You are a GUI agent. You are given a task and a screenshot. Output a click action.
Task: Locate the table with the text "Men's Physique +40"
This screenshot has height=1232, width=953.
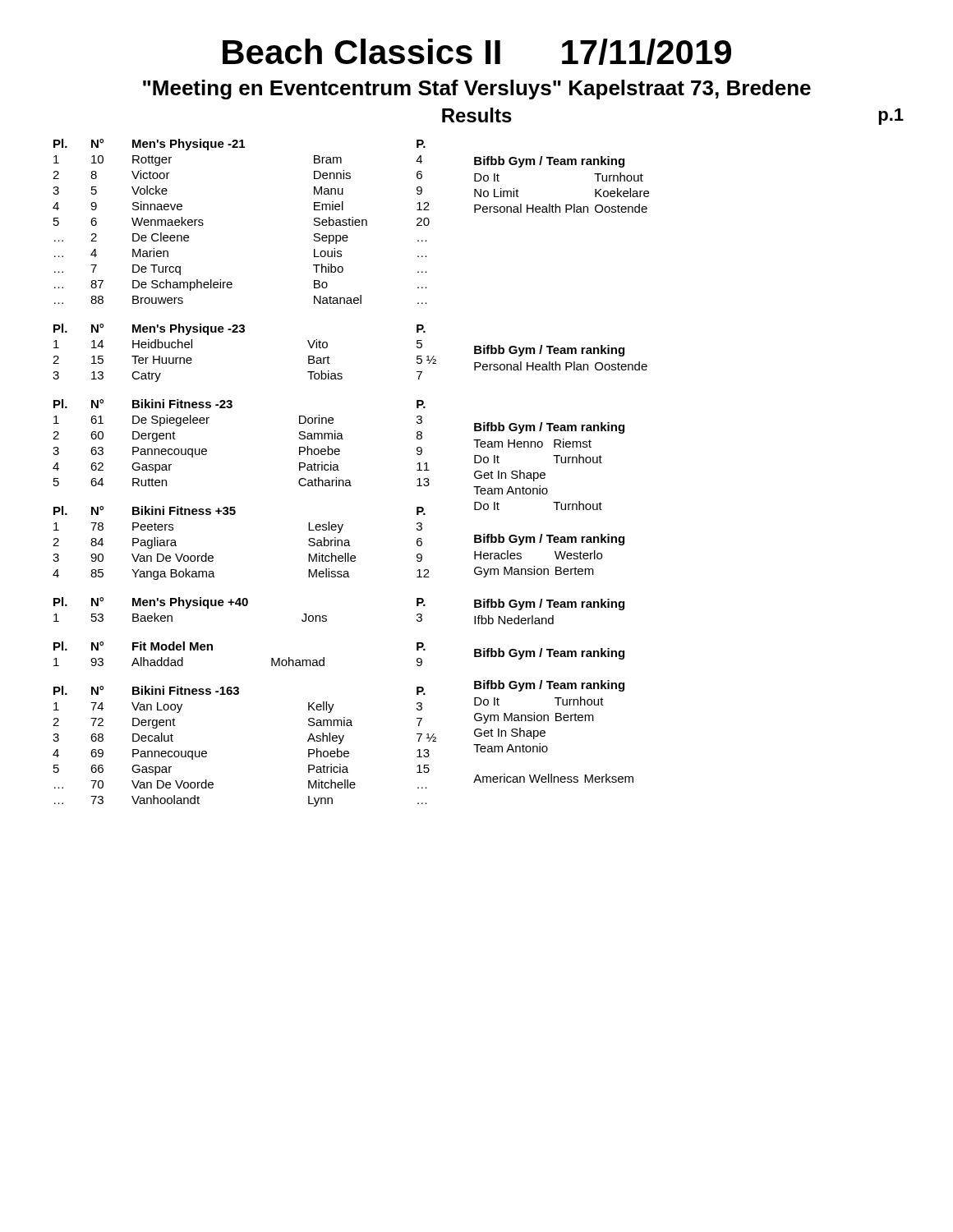tap(249, 609)
